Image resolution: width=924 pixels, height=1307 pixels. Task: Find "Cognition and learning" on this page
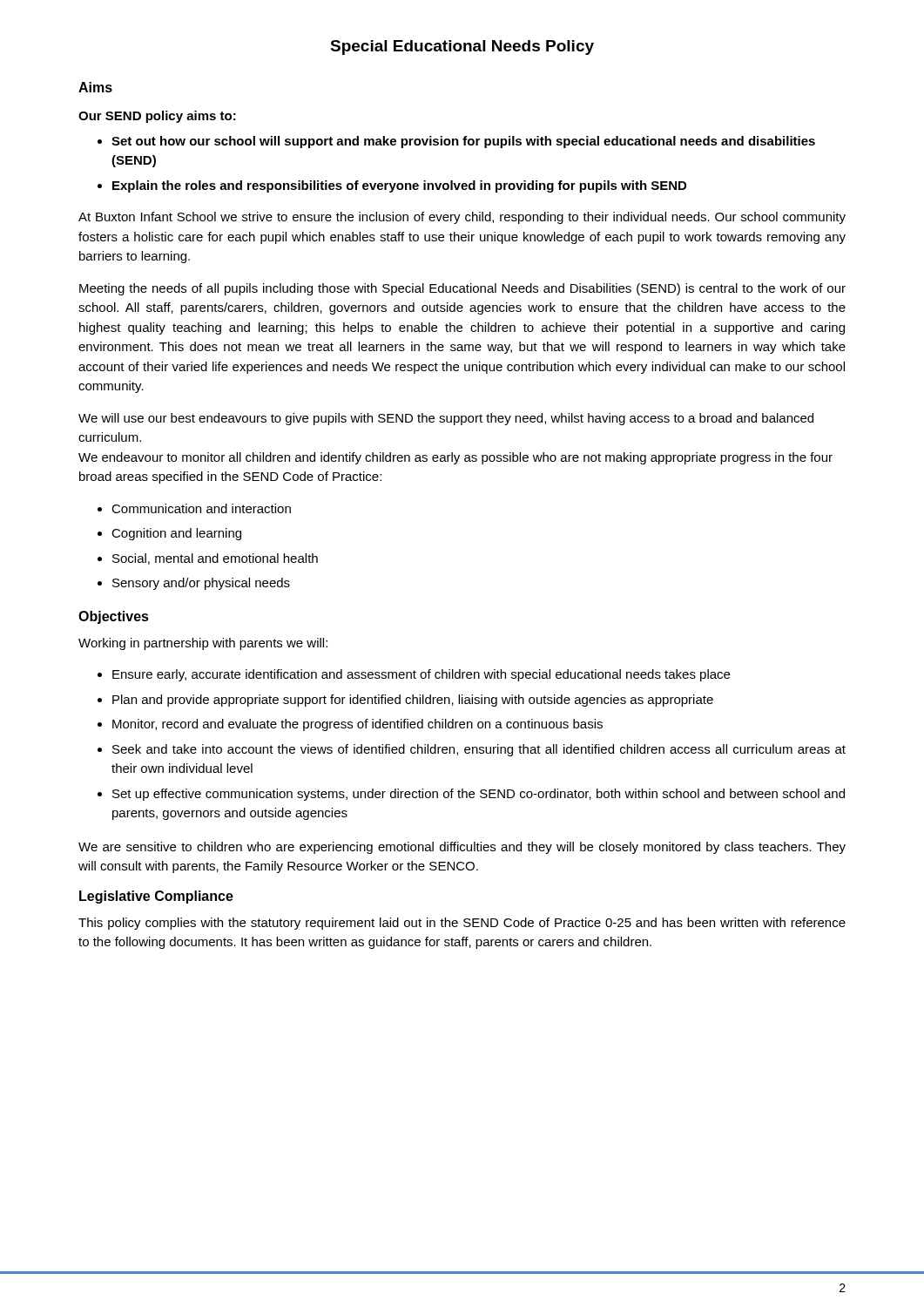(177, 533)
